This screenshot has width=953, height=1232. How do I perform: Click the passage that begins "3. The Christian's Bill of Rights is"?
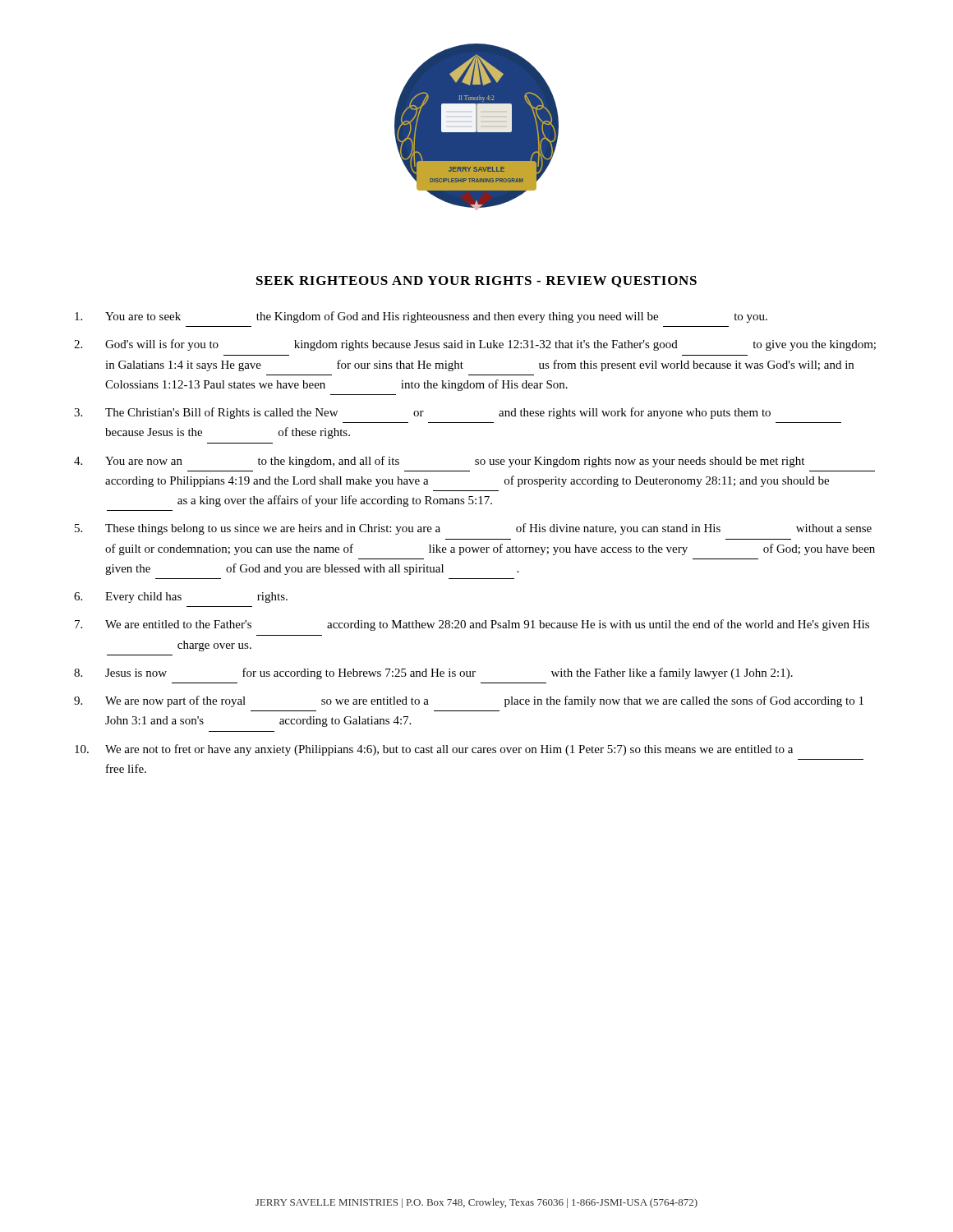476,423
